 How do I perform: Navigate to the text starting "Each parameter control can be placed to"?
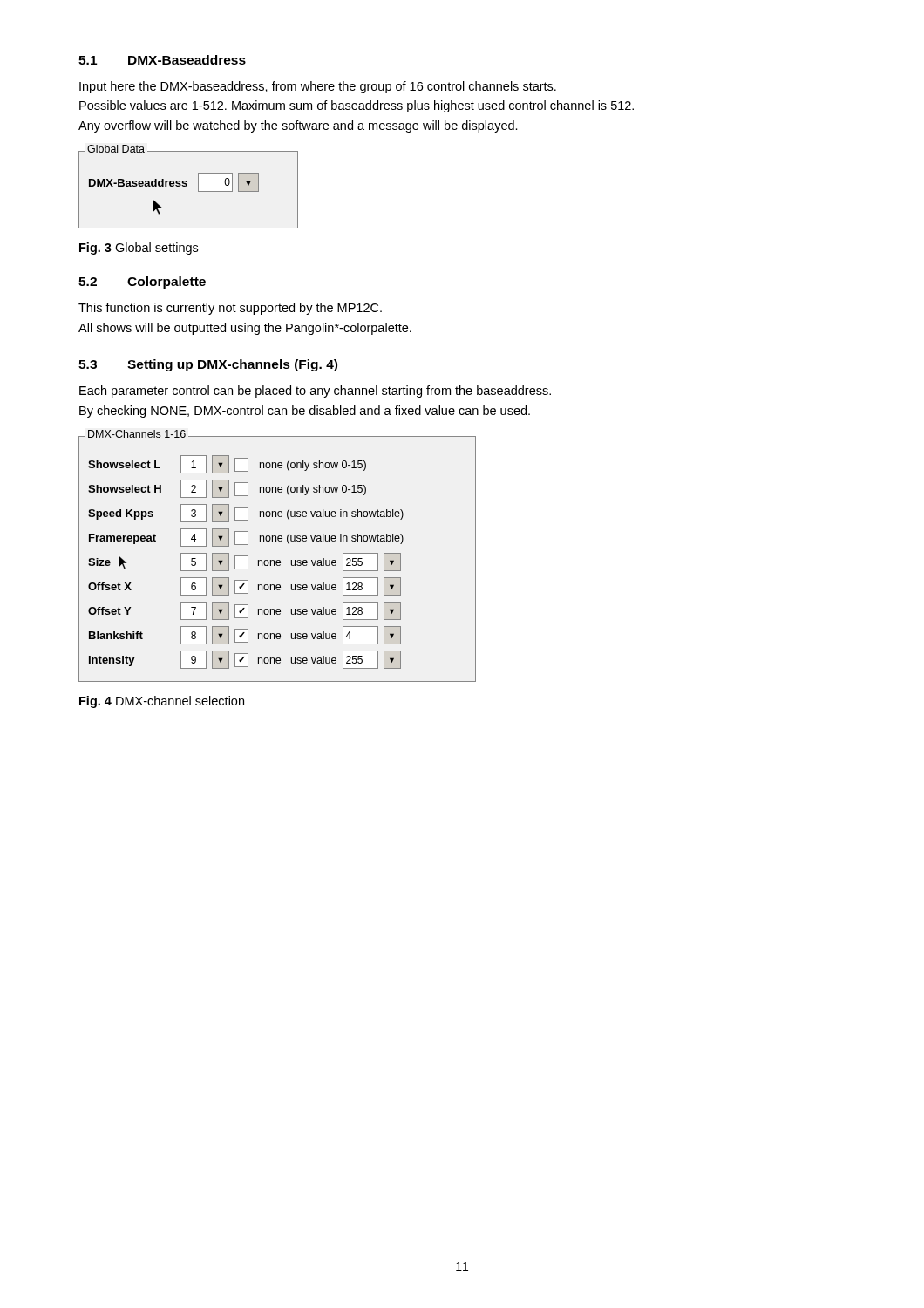pyautogui.click(x=315, y=401)
